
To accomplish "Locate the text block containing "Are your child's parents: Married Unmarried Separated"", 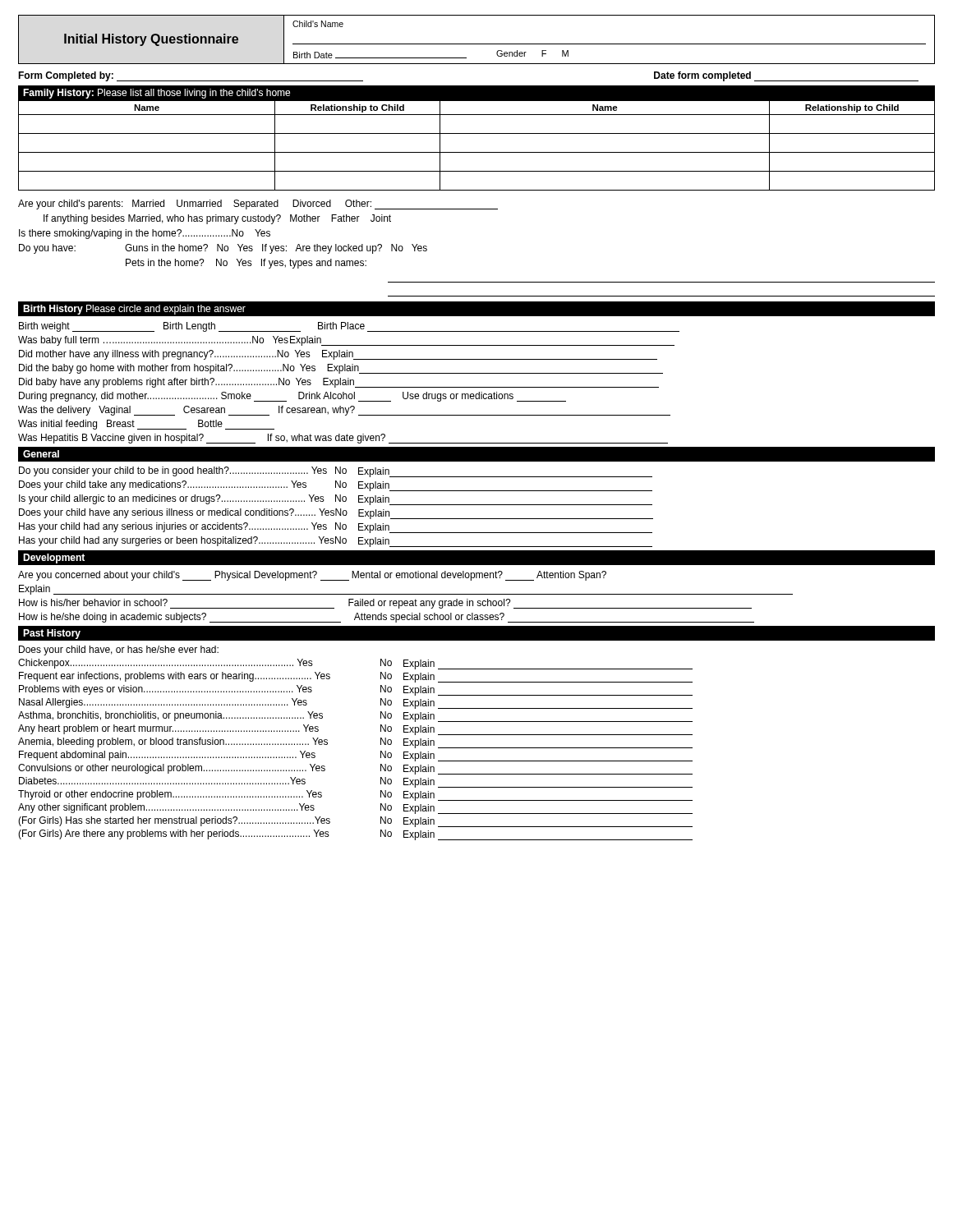I will click(258, 203).
